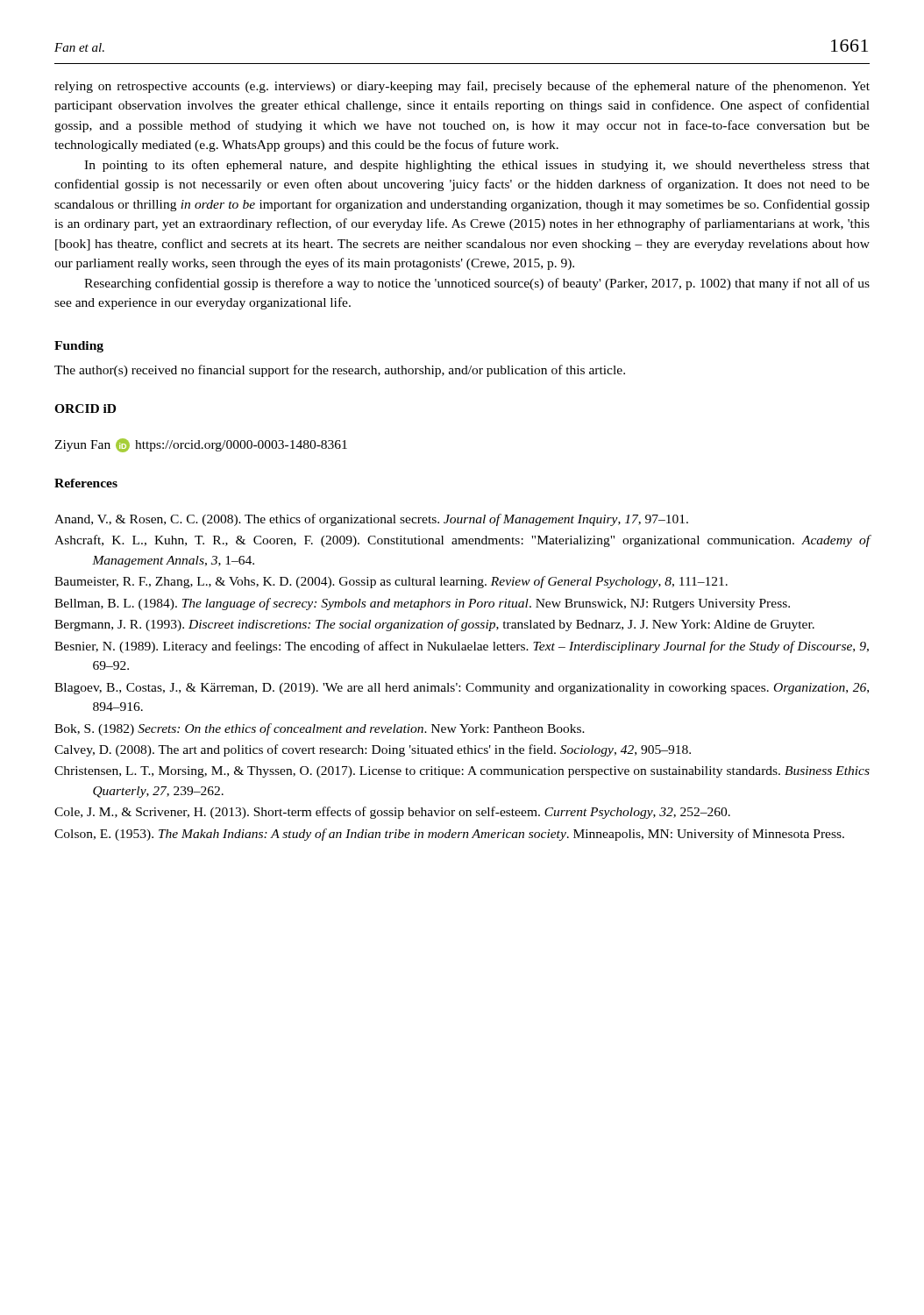This screenshot has height=1315, width=924.
Task: Locate the list item with the text "Bellman, B. L. (1984). The language of"
Action: (423, 602)
